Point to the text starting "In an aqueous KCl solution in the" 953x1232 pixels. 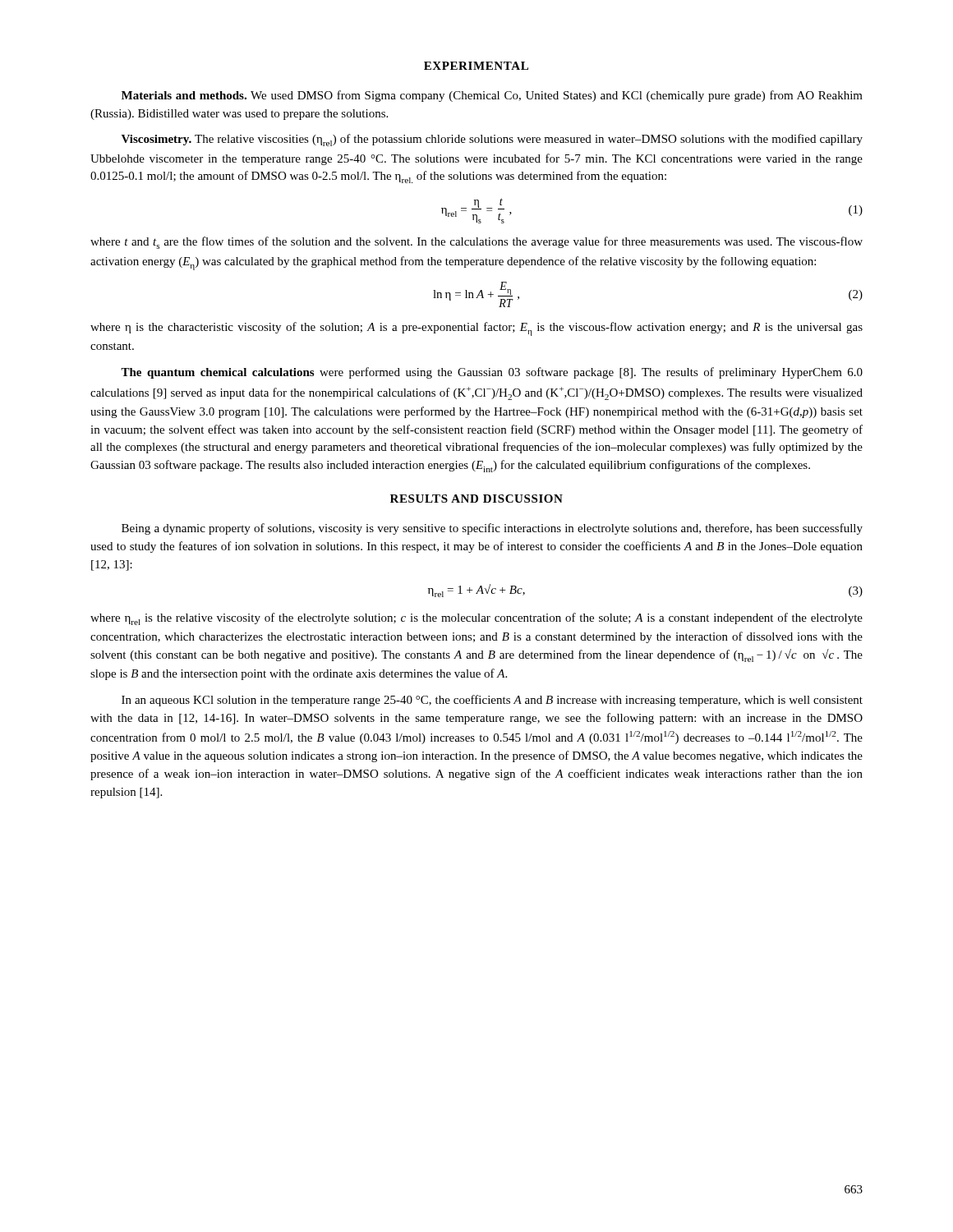476,746
